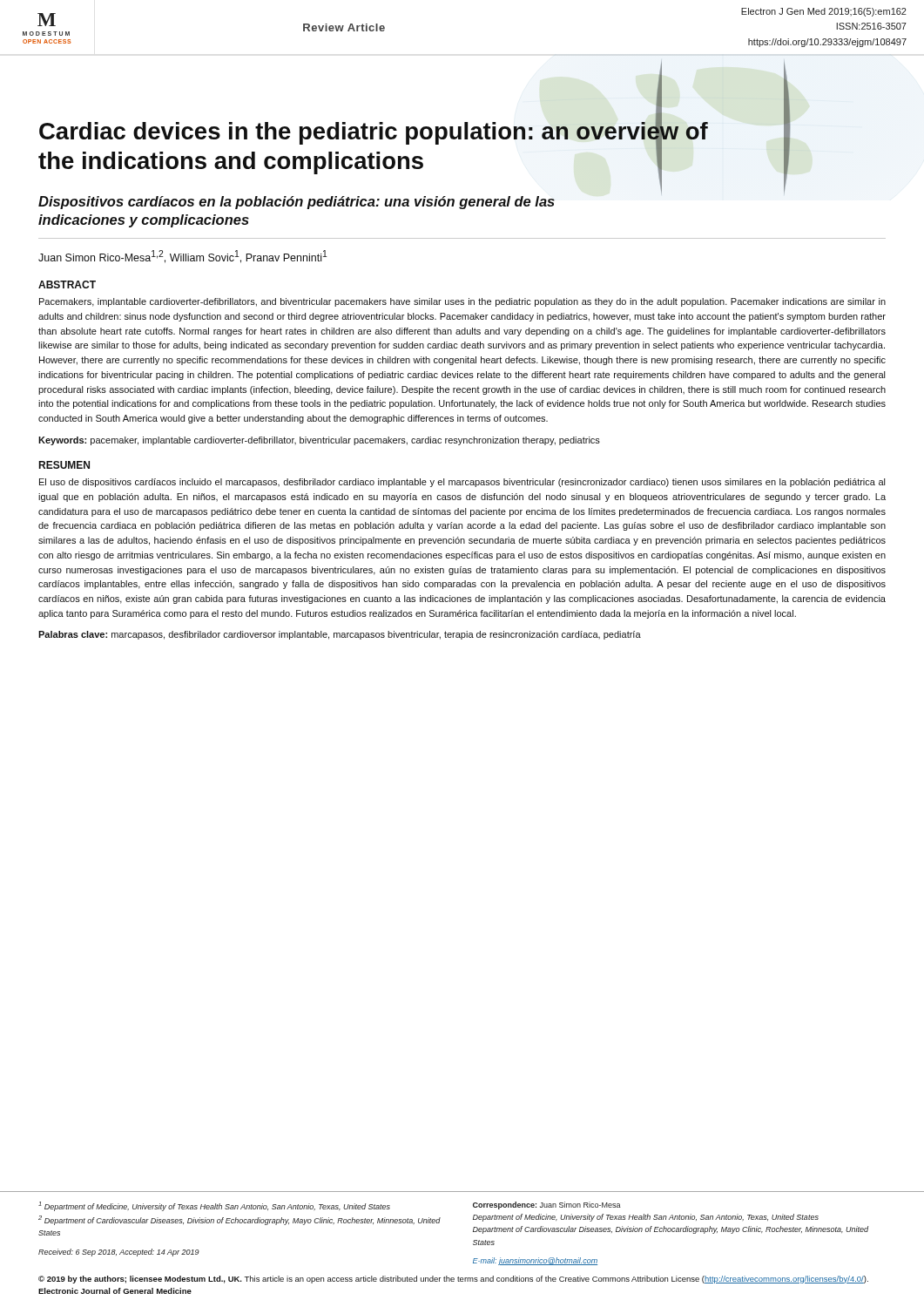The width and height of the screenshot is (924, 1307).
Task: Locate the block of text that opens with "Keywords: pacemaker, implantable cardioverter-defibrillator,"
Action: tap(319, 440)
